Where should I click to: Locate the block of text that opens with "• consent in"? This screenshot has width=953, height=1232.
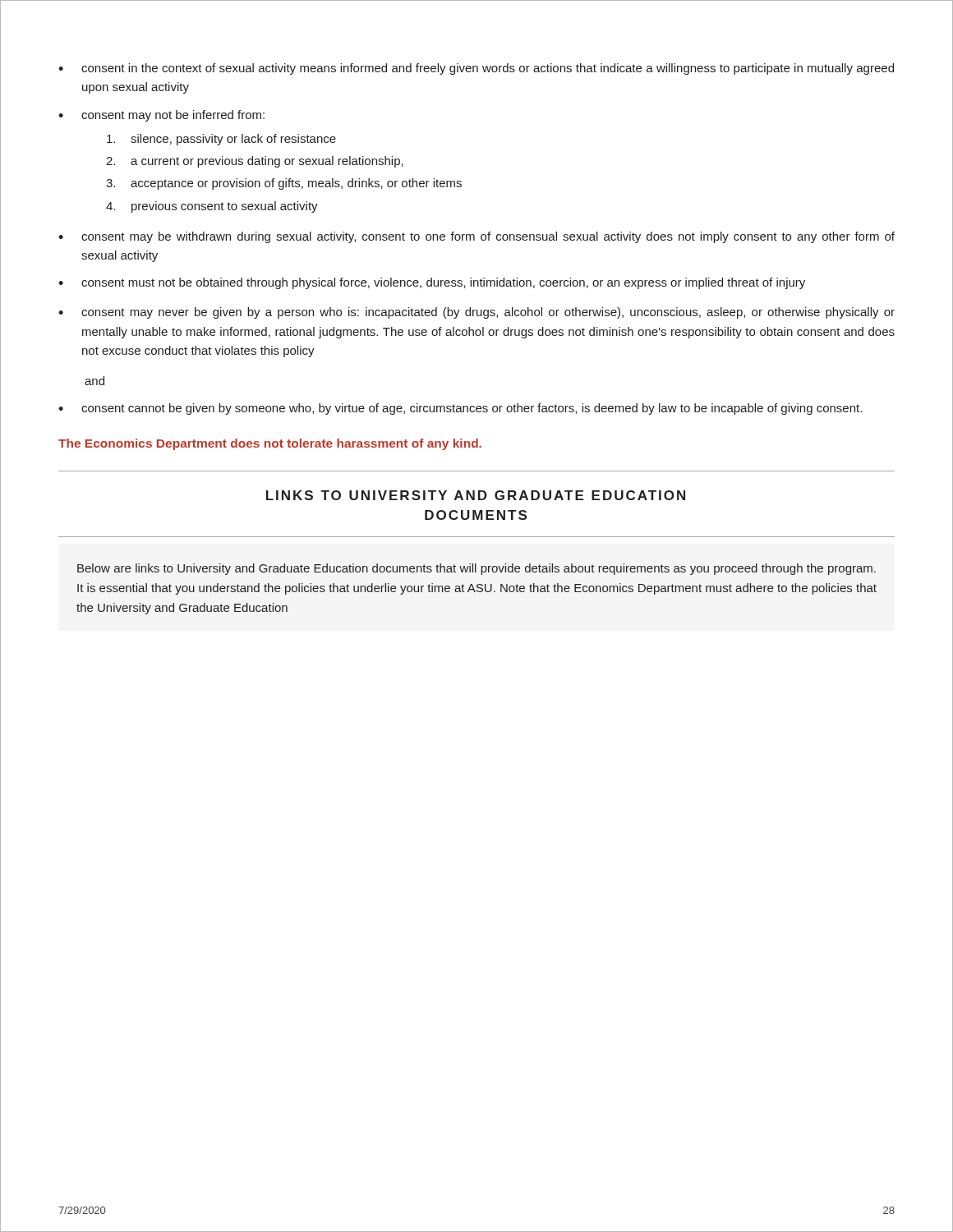click(476, 77)
